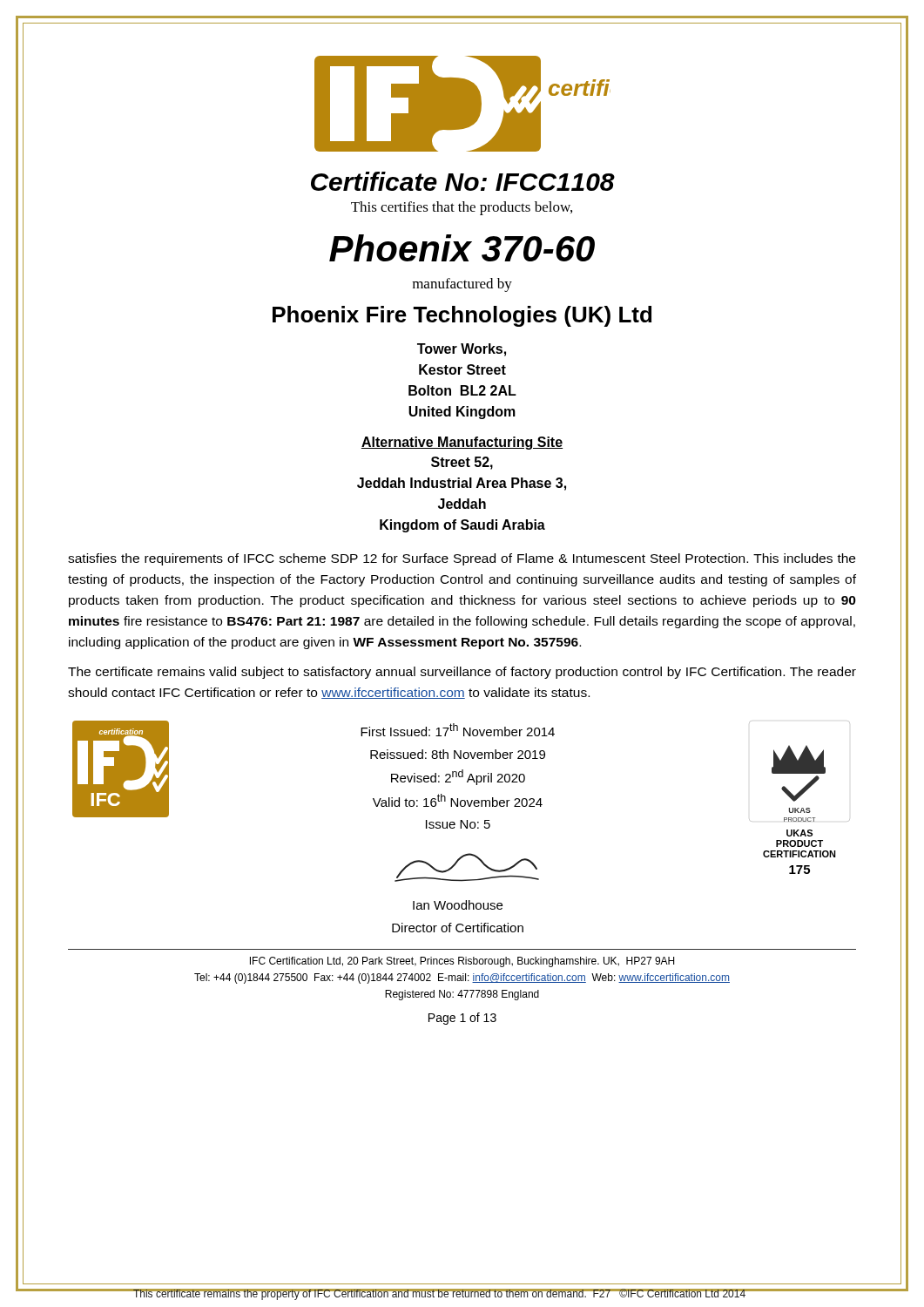The height and width of the screenshot is (1307, 924).
Task: Find the block on this page that starts "The certificate remains"
Action: [462, 682]
